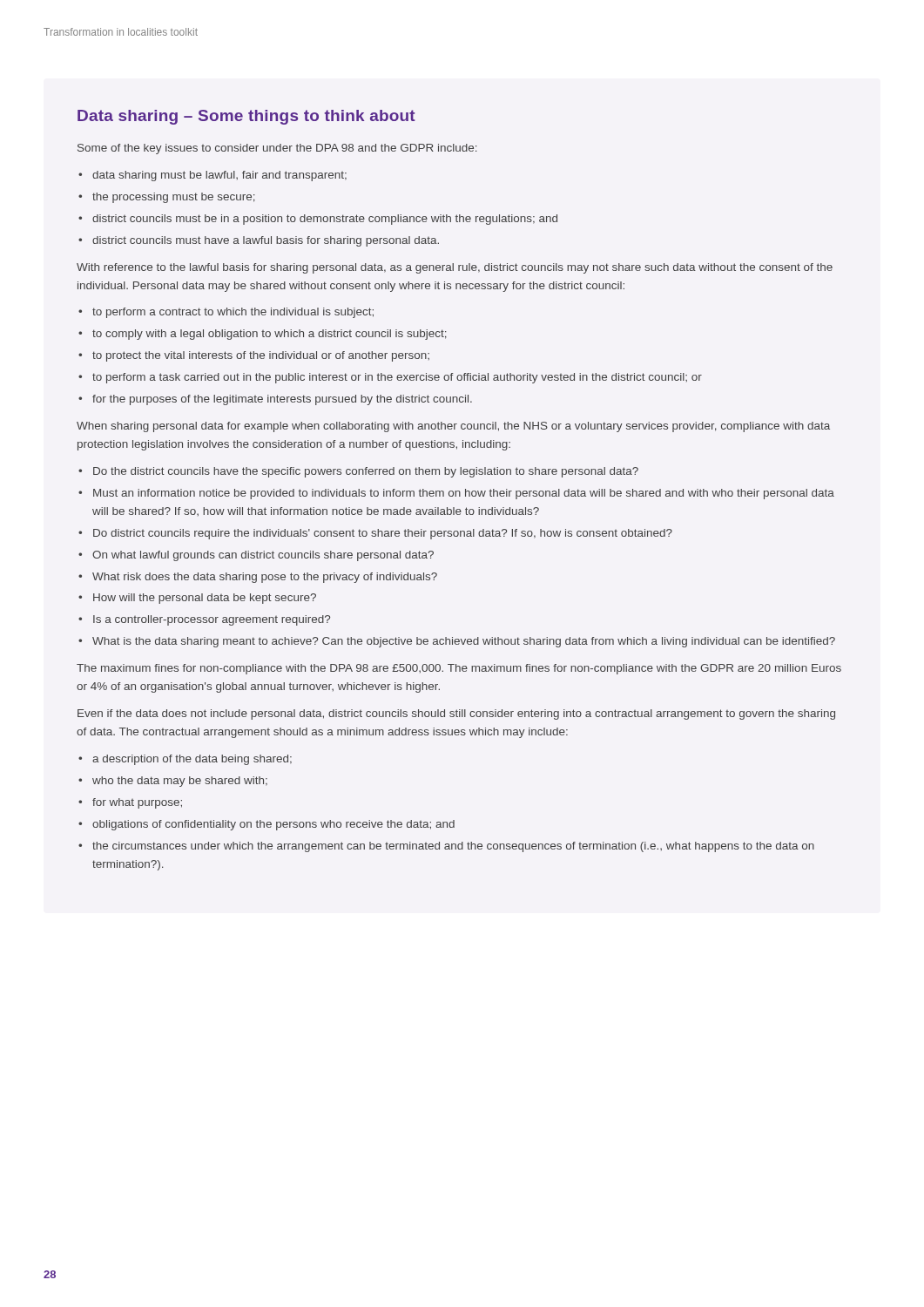Viewport: 924px width, 1307px height.
Task: Find the list item containing "Must an information notice be provided"
Action: click(x=463, y=502)
